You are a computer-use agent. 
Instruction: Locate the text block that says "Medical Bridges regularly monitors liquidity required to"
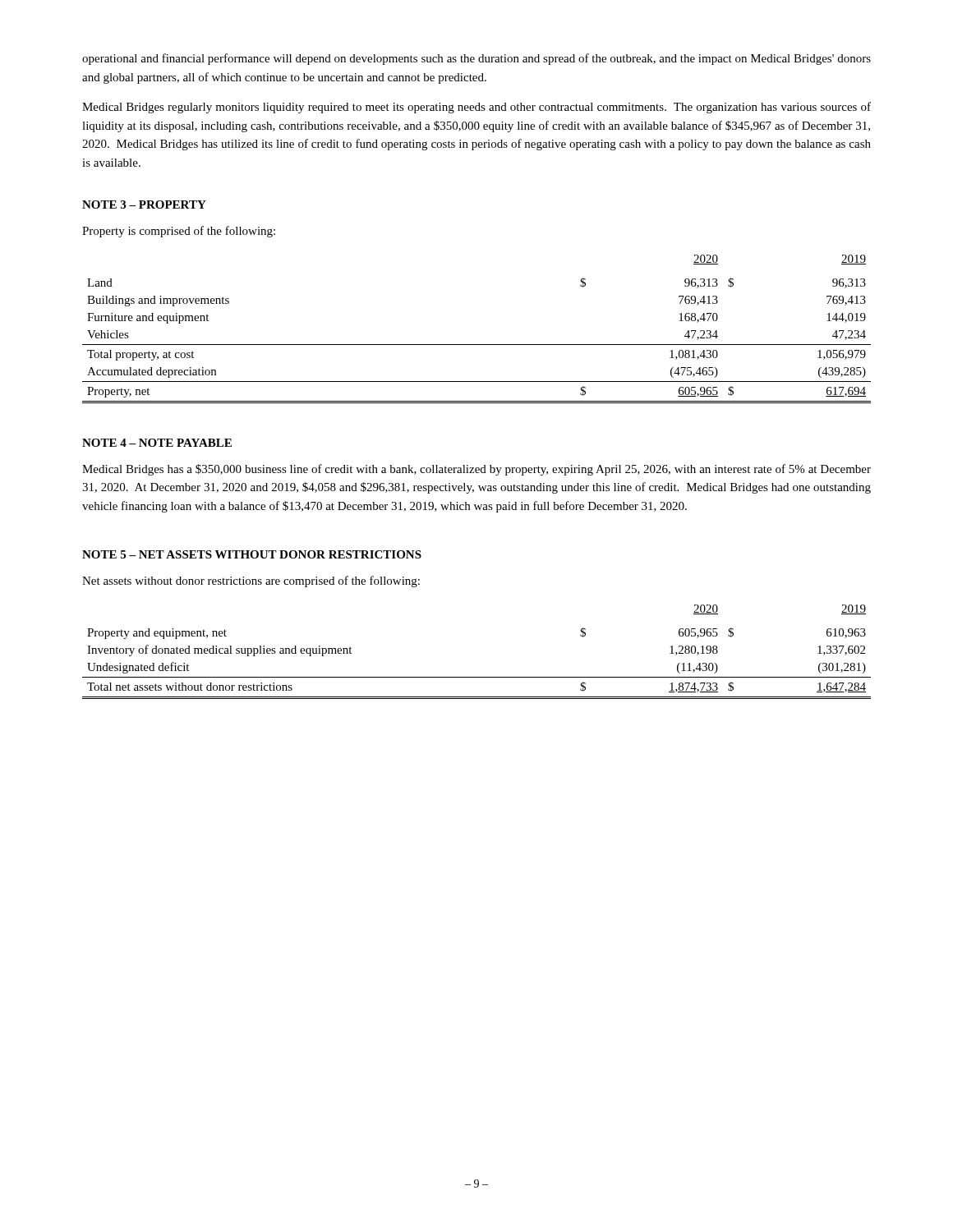(x=476, y=135)
